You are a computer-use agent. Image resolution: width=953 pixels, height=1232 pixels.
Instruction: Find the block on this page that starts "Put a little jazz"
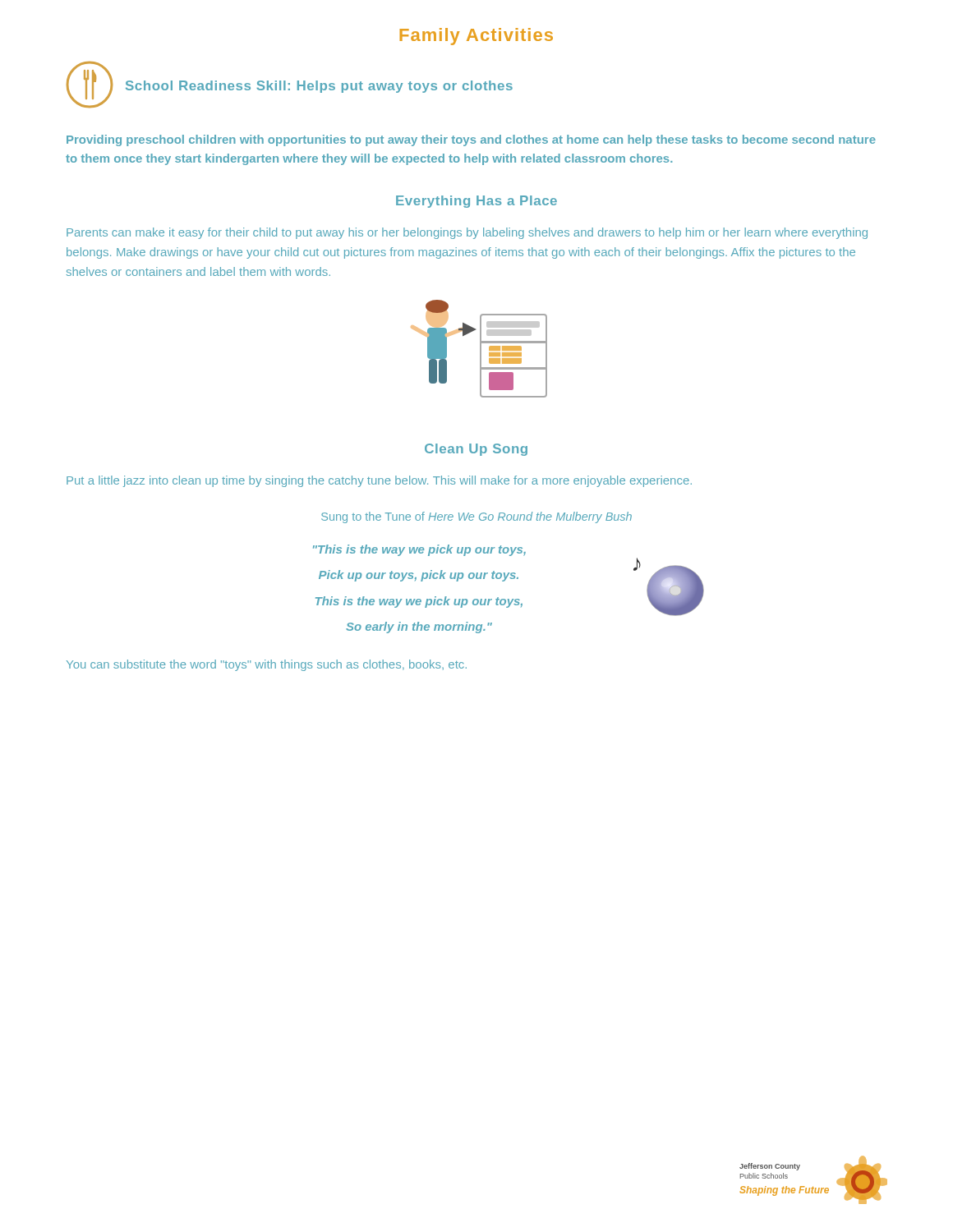point(379,480)
